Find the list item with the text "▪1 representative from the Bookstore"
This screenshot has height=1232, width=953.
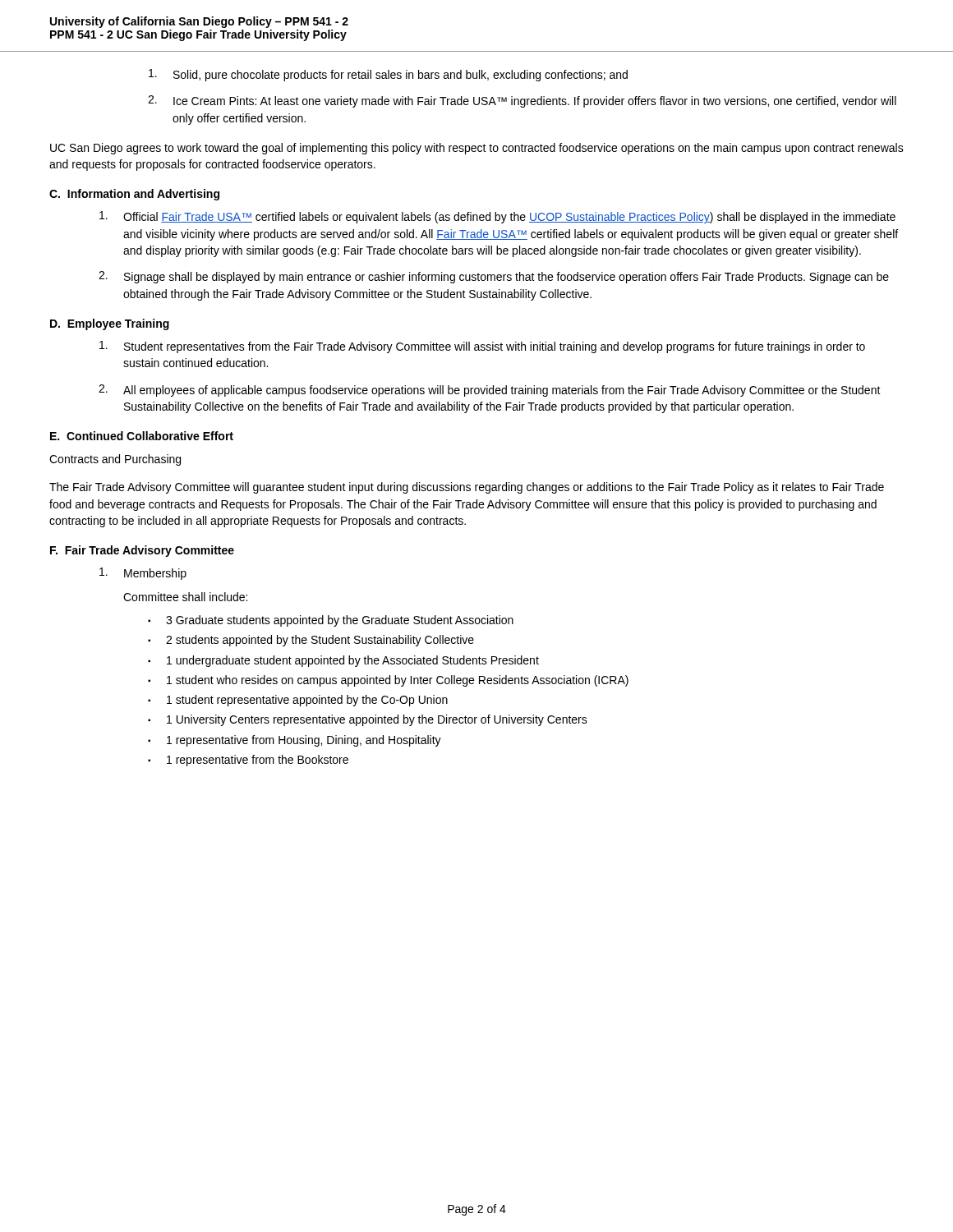click(248, 760)
